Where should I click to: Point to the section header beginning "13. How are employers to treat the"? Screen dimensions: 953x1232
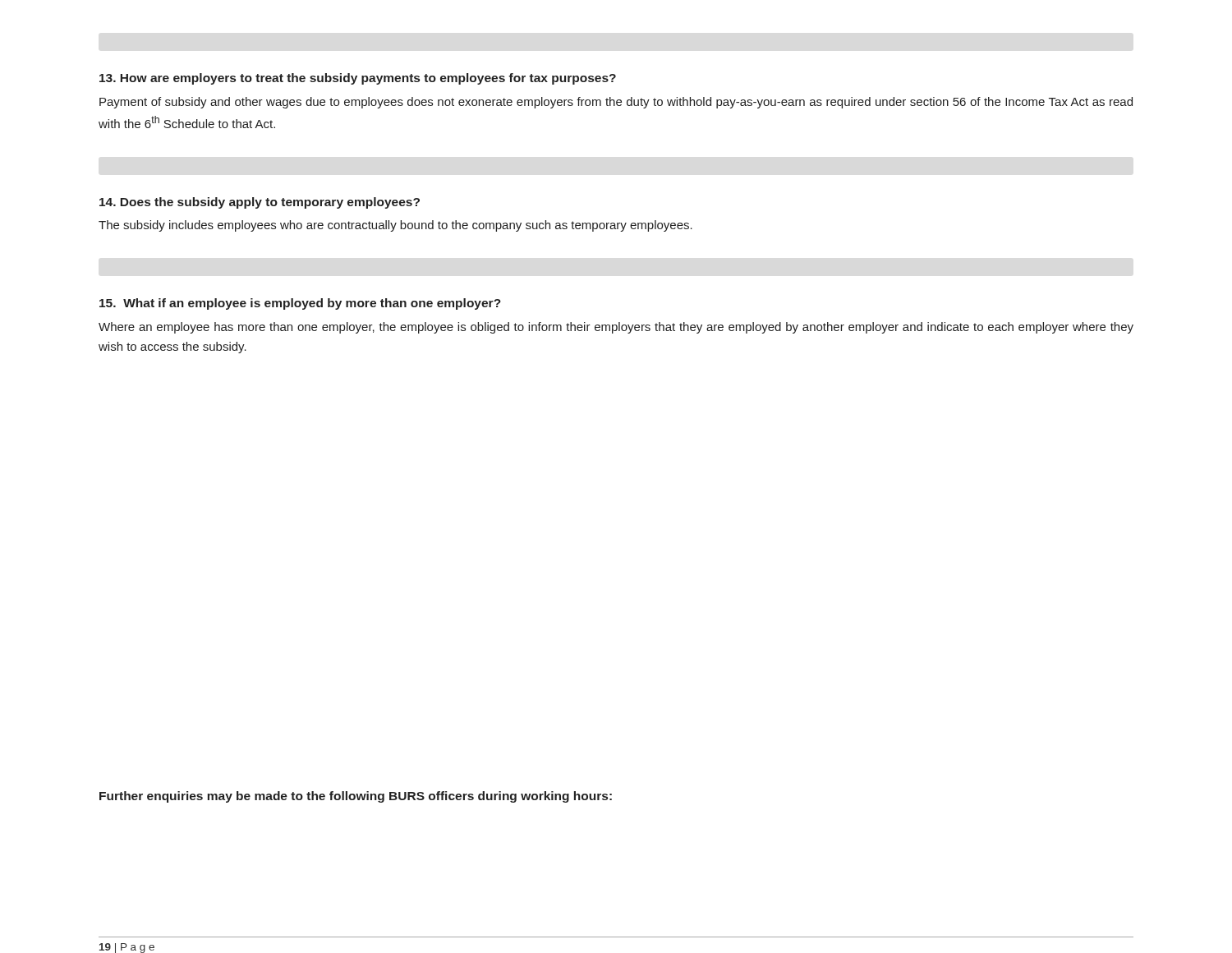click(358, 78)
